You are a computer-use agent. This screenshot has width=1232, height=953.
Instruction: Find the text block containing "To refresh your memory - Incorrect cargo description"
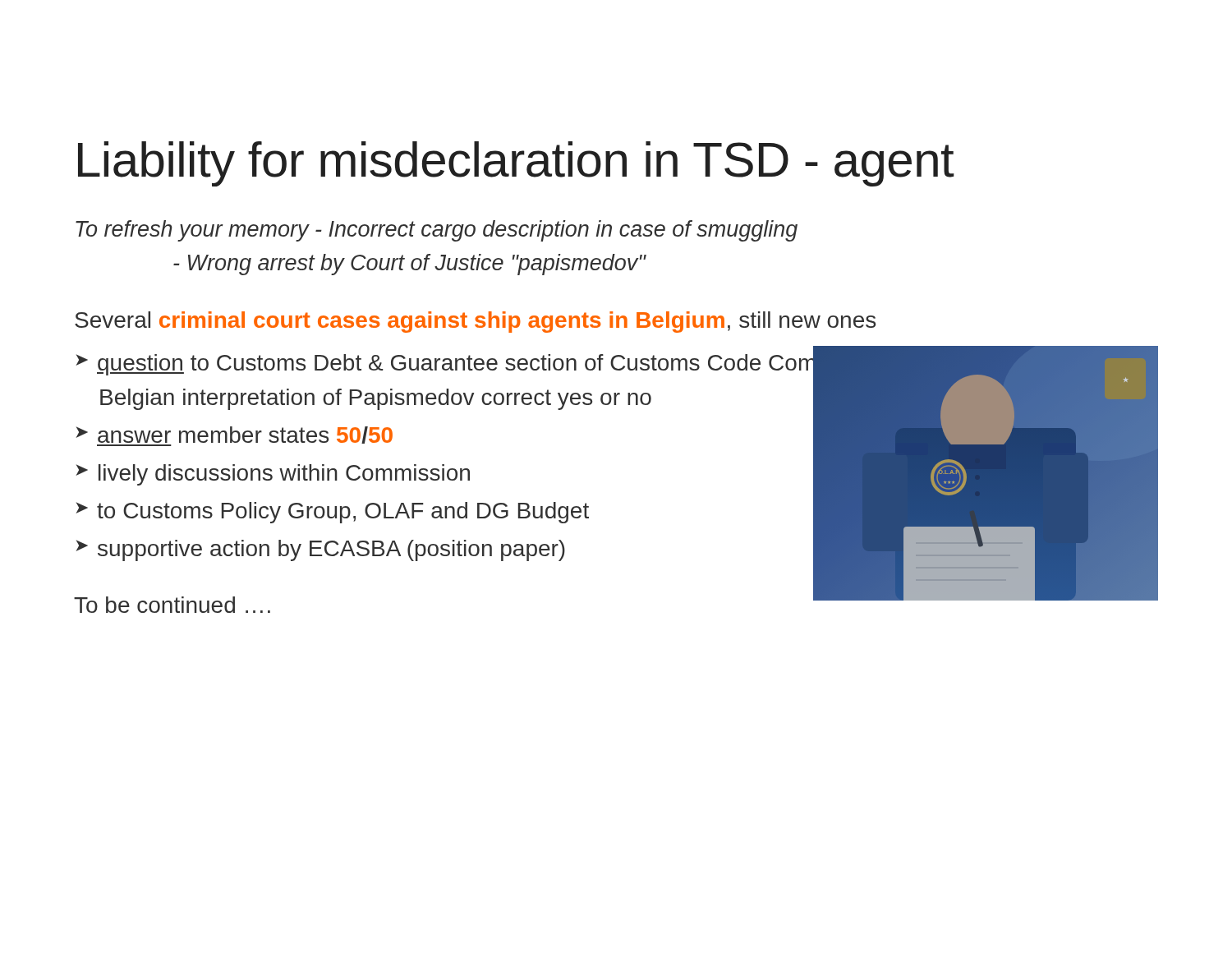pos(616,248)
